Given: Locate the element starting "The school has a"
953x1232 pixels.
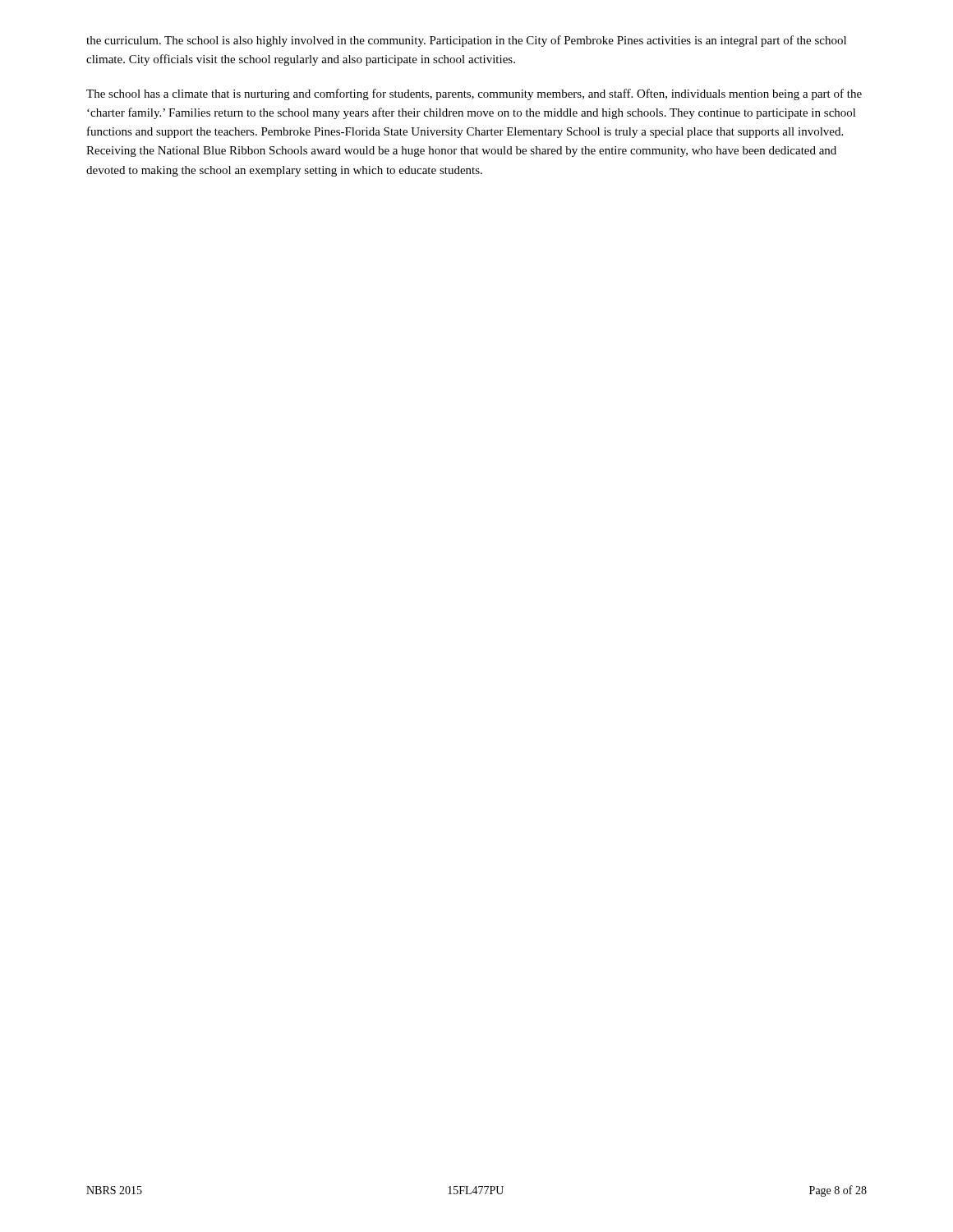Looking at the screenshot, I should tap(474, 131).
